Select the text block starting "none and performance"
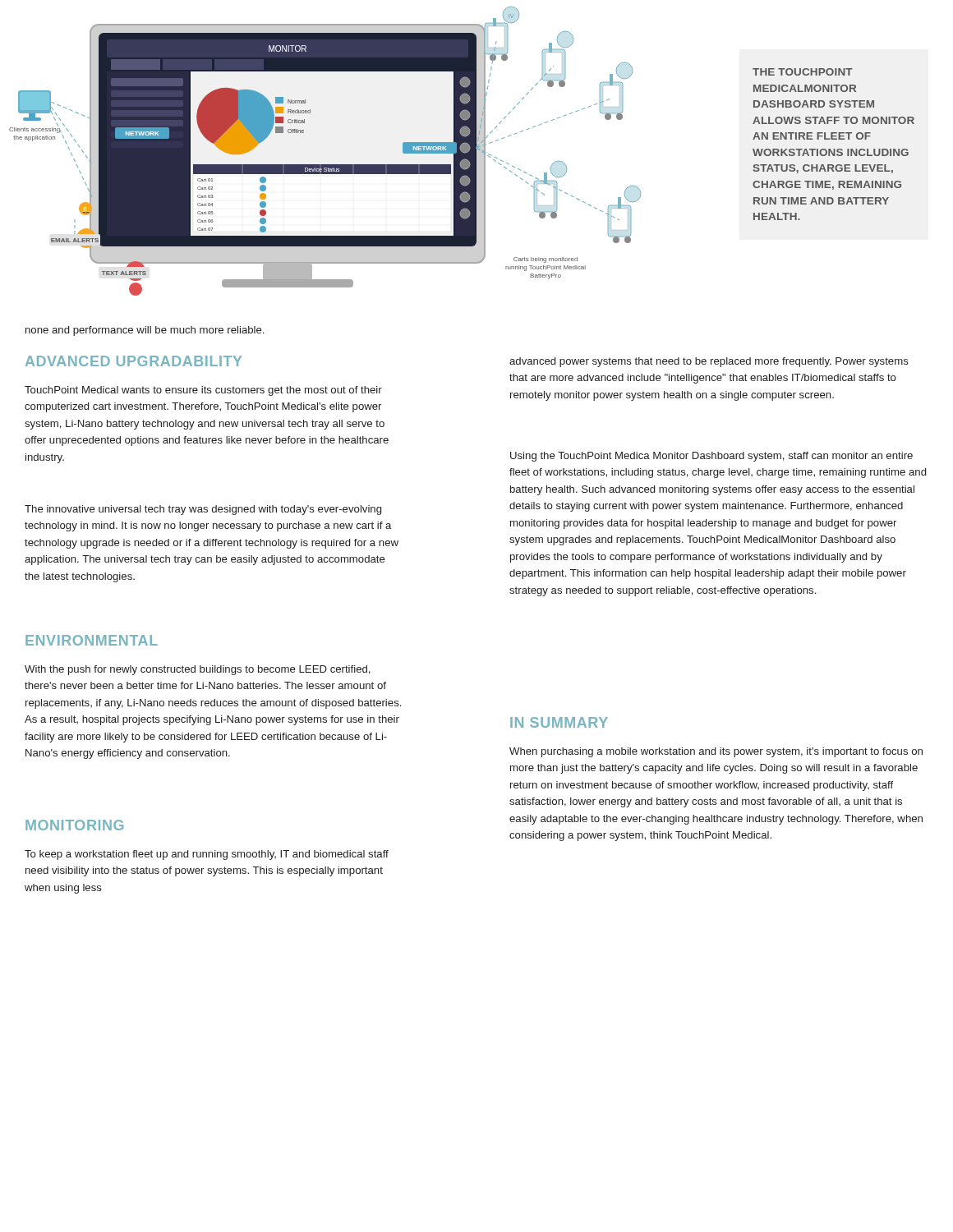Screen dimensions: 1232x953 pyautogui.click(x=145, y=330)
